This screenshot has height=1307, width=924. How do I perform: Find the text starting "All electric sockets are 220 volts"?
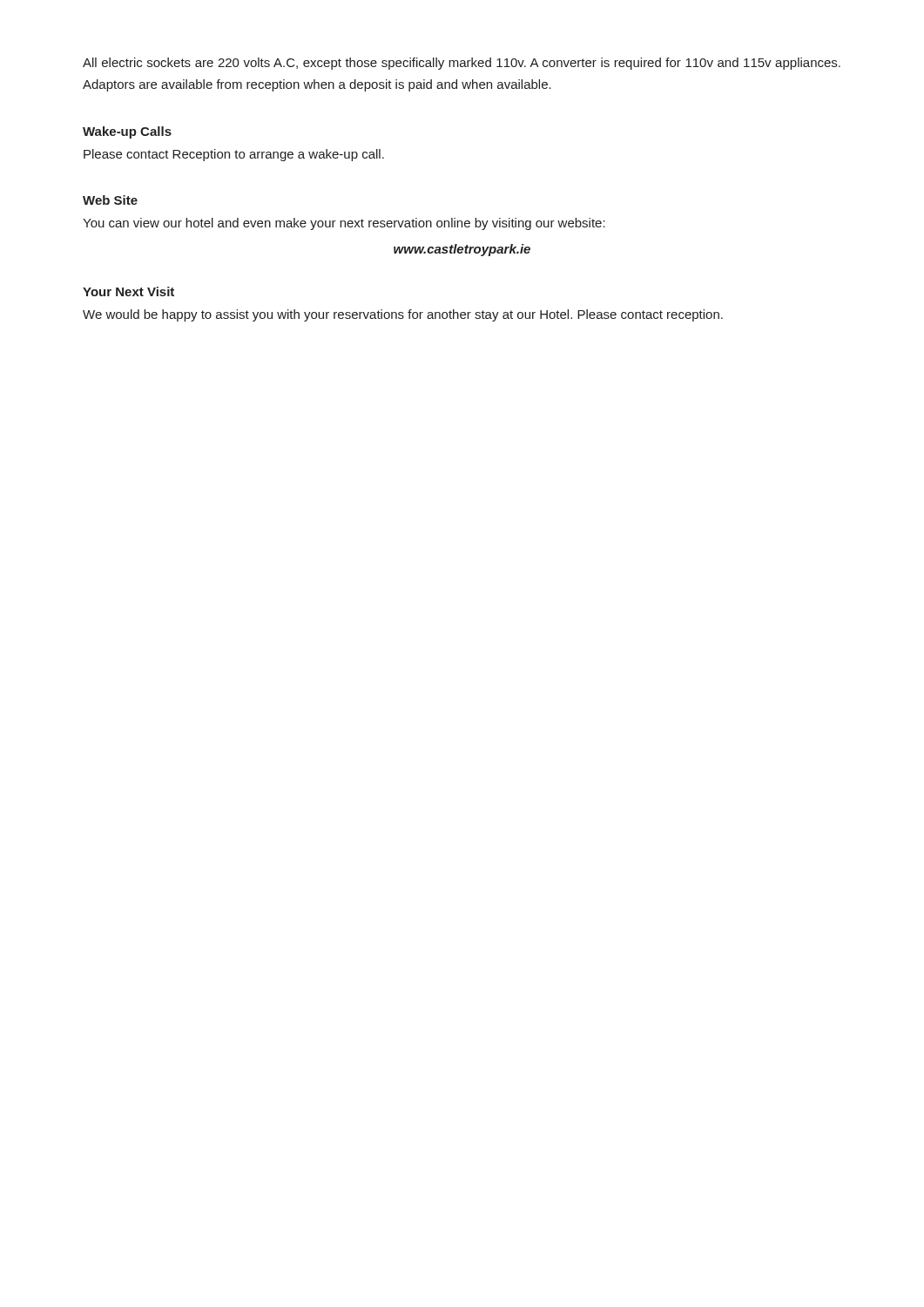(x=462, y=73)
